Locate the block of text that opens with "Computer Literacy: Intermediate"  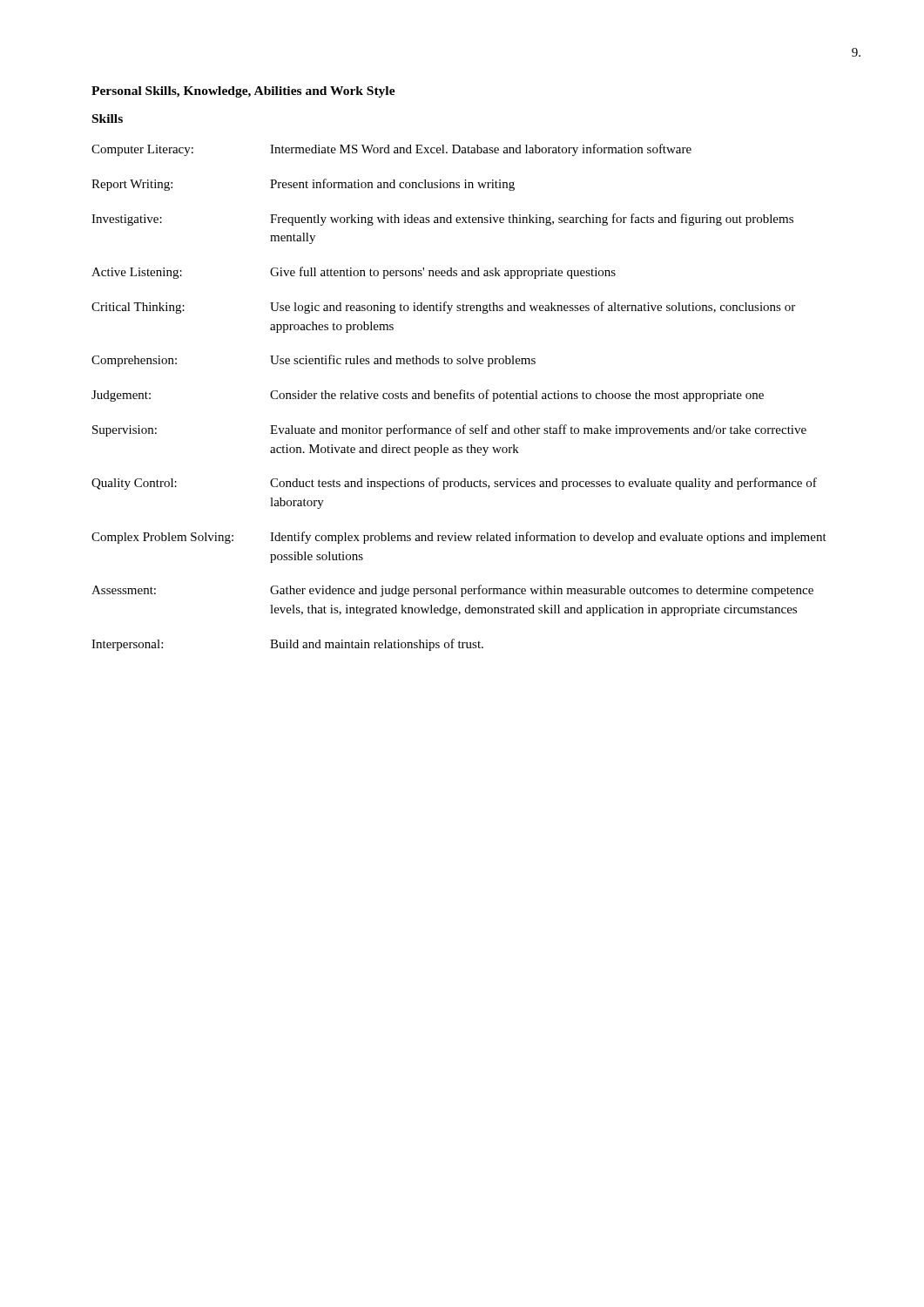pyautogui.click(x=462, y=150)
